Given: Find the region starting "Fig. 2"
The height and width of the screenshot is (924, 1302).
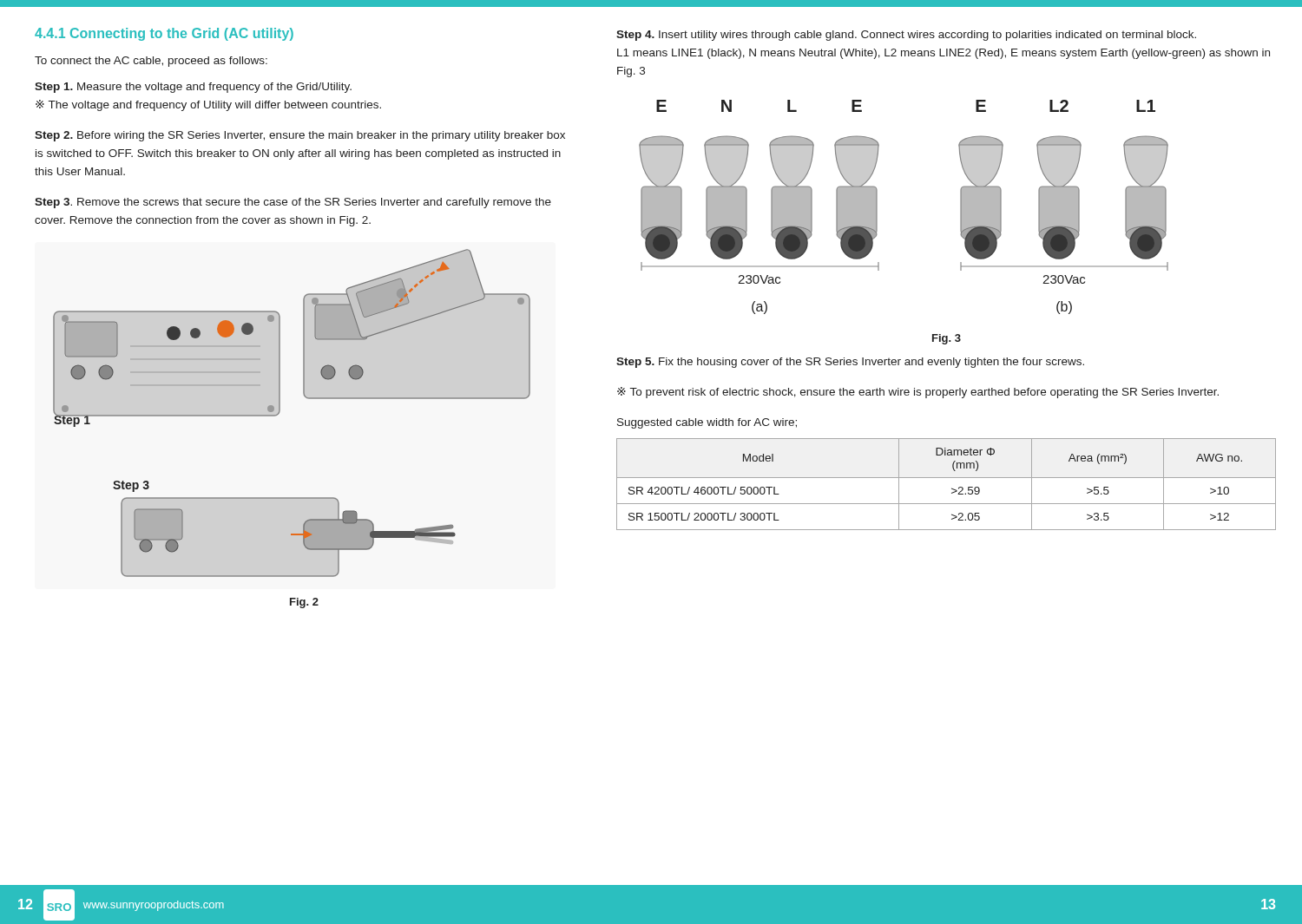Looking at the screenshot, I should coord(304,601).
